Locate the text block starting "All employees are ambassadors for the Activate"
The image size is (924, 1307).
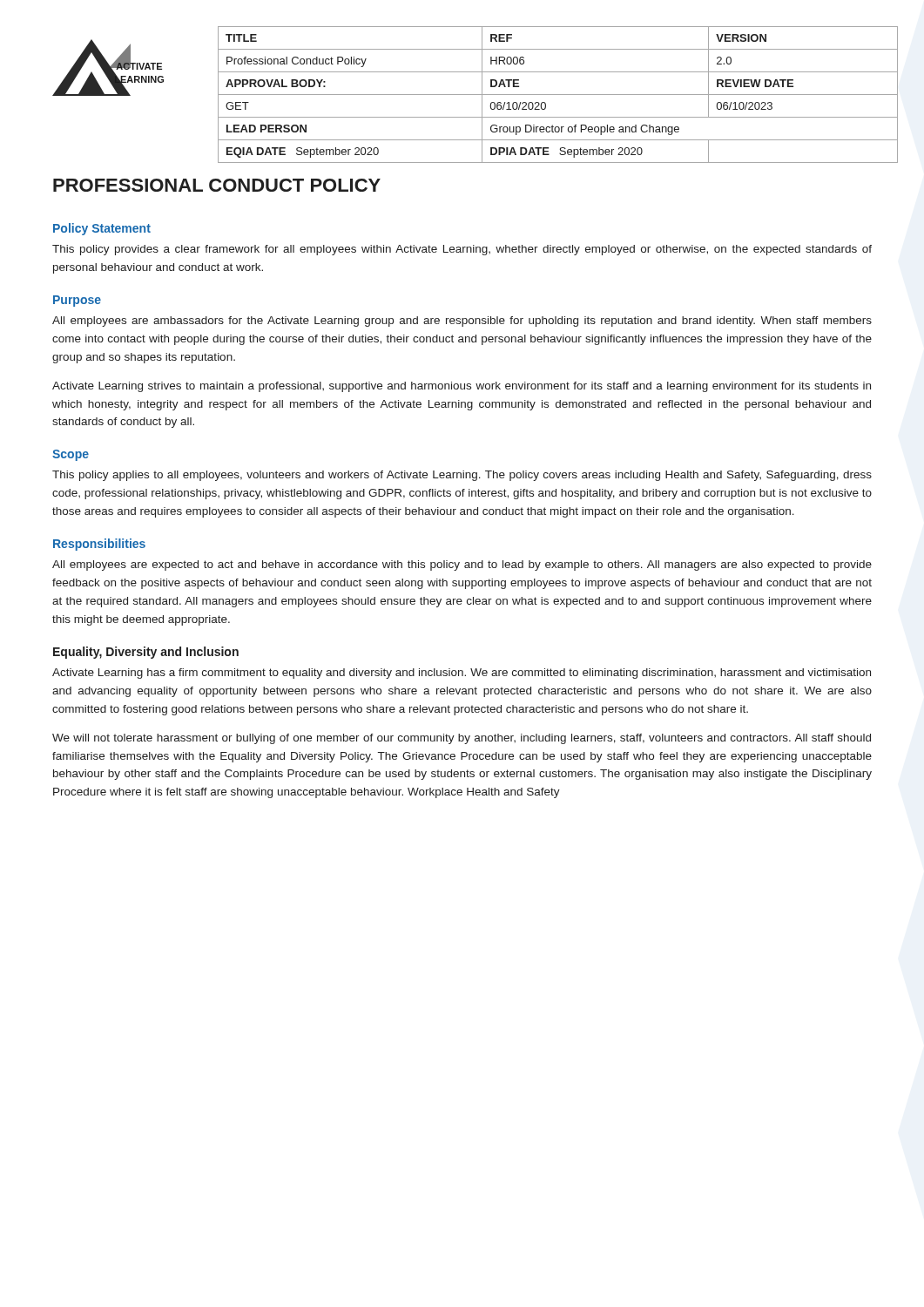462,338
